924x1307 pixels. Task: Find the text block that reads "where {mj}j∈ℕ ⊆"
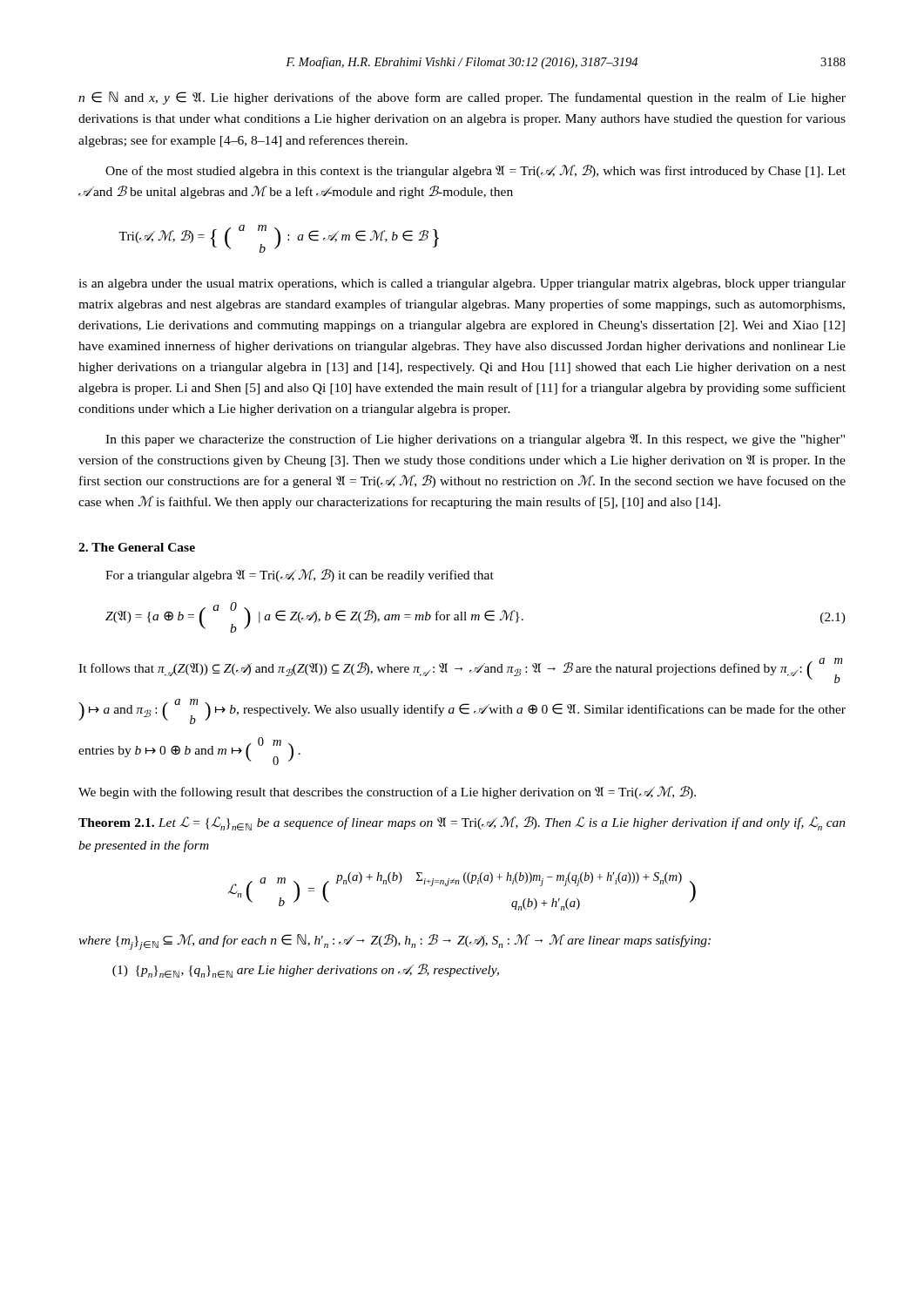click(395, 941)
